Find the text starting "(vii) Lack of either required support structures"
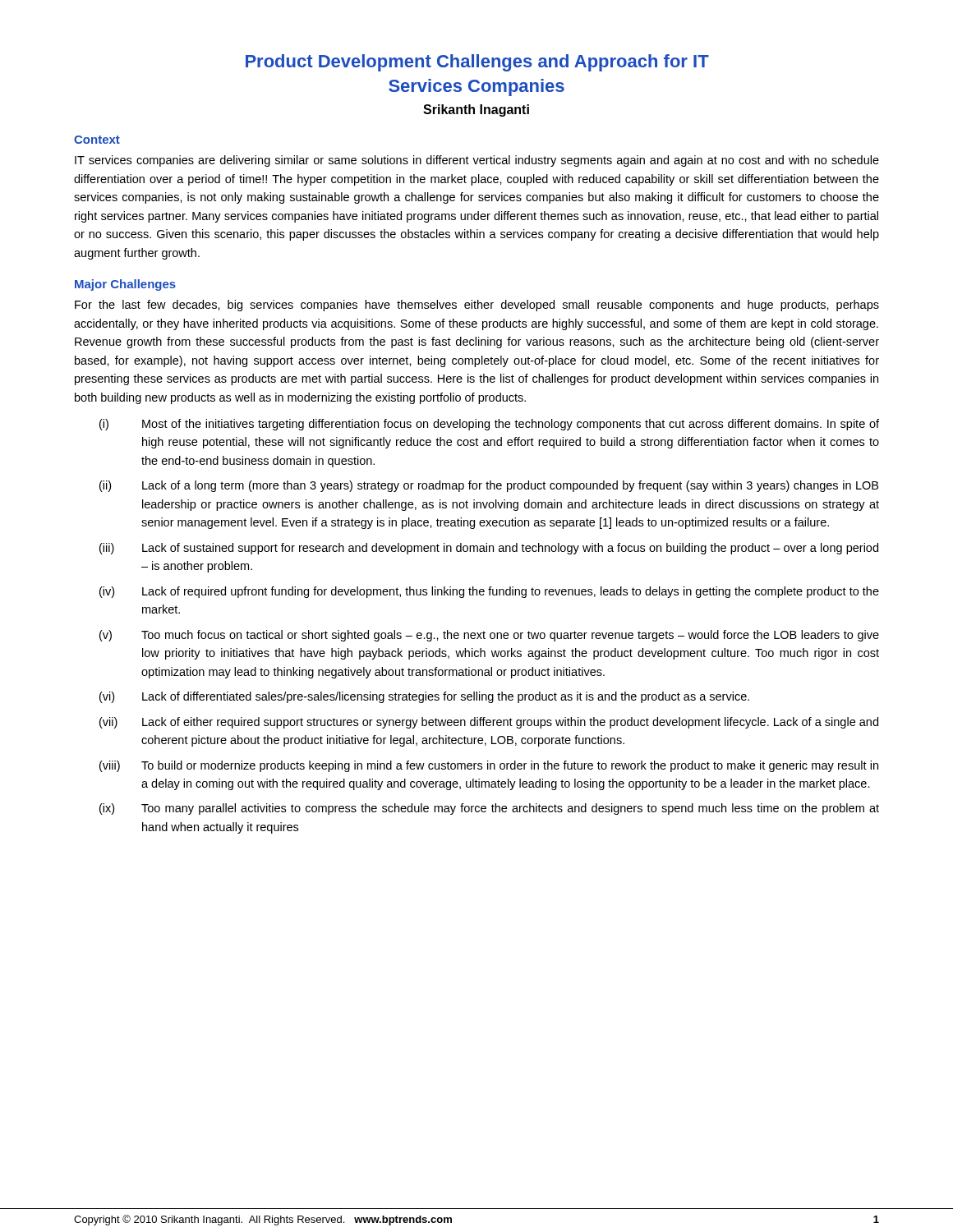 (489, 731)
